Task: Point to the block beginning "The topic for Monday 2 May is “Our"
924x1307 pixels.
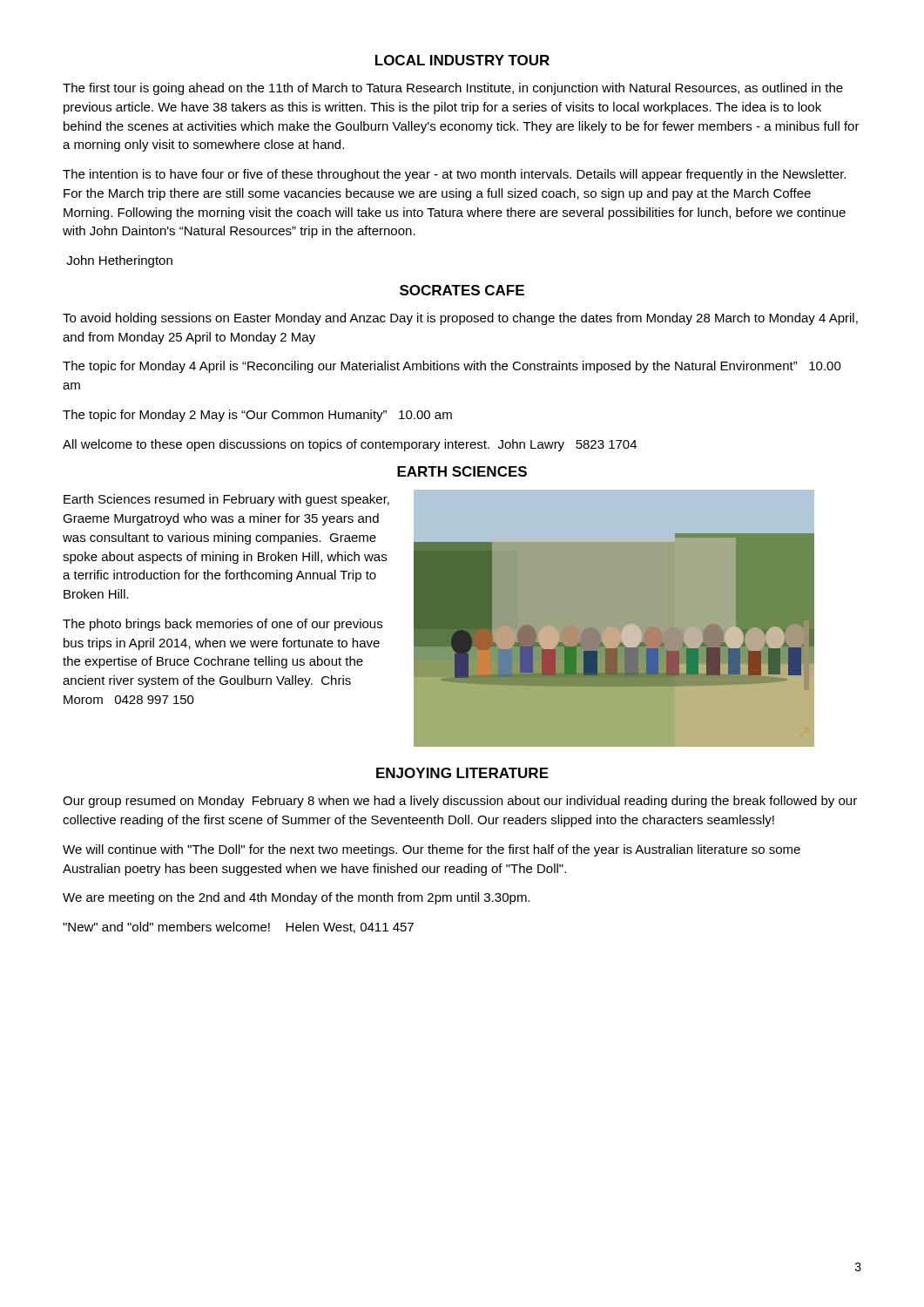Action: (x=258, y=414)
